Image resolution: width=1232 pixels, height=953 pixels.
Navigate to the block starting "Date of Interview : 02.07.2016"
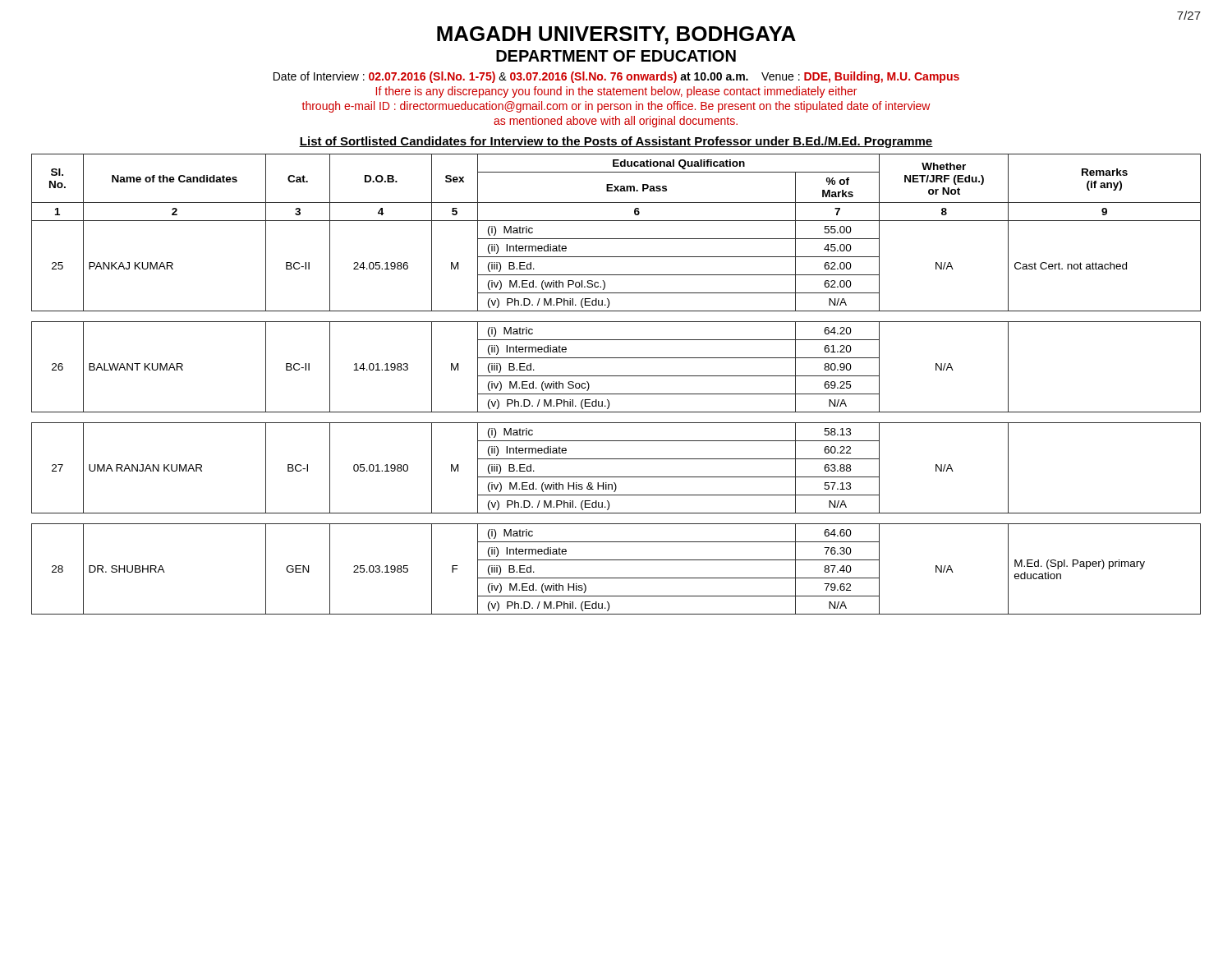(x=616, y=76)
